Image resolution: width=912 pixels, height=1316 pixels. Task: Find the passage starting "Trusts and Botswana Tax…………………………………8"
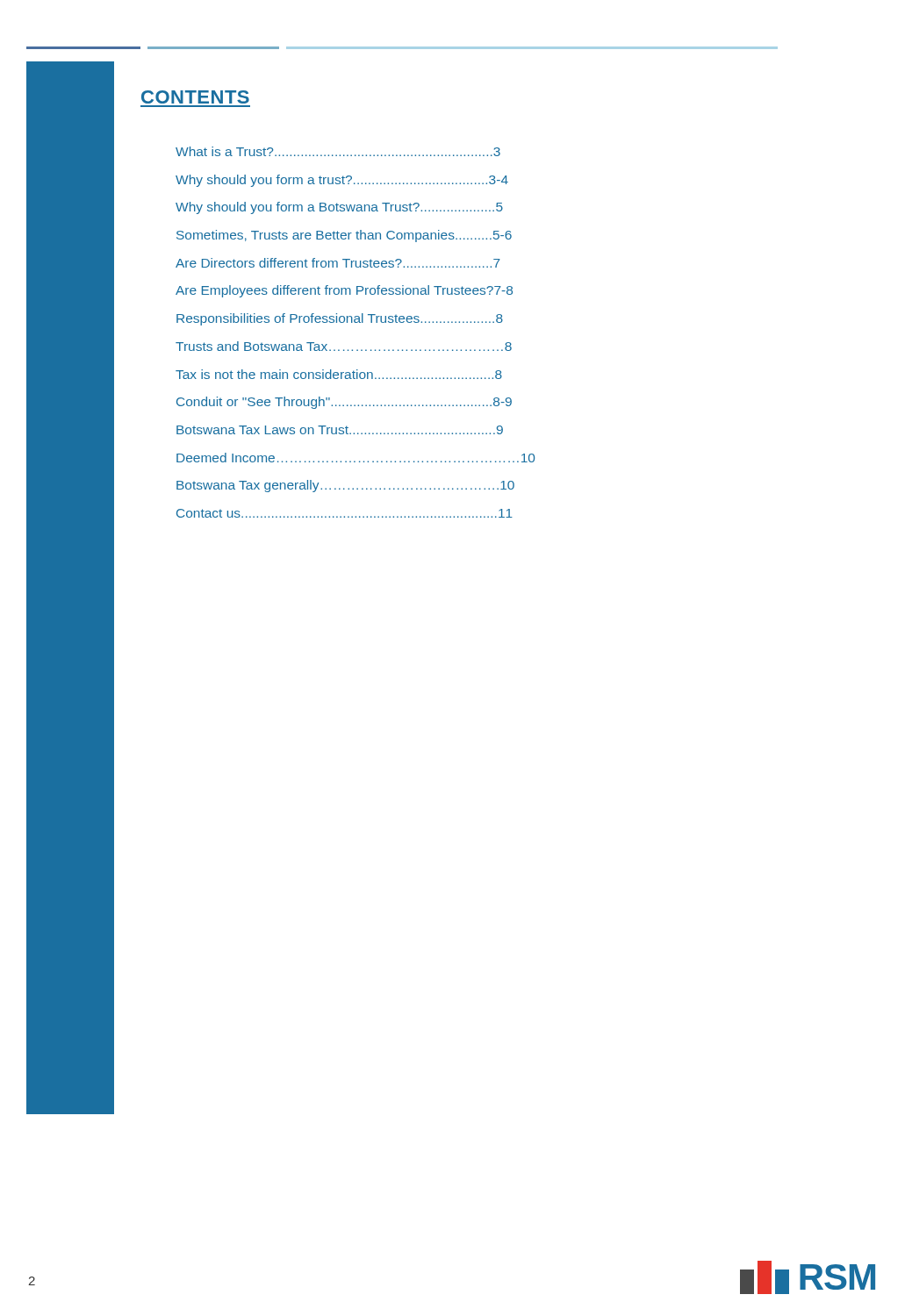pos(344,346)
